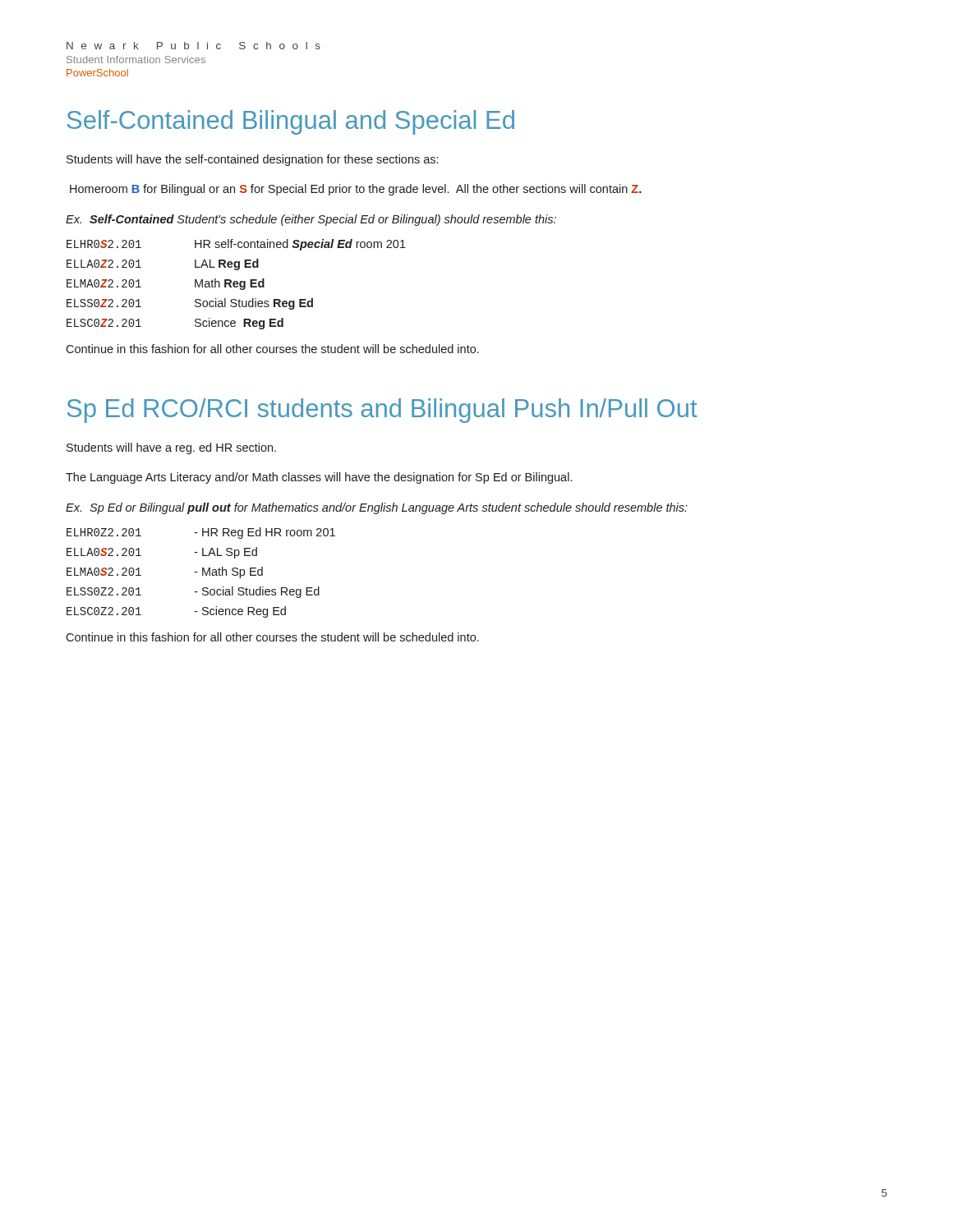Image resolution: width=953 pixels, height=1232 pixels.
Task: Locate the block starting "ELSS0Z2.201 Social Studies Reg Ed"
Action: pos(190,303)
